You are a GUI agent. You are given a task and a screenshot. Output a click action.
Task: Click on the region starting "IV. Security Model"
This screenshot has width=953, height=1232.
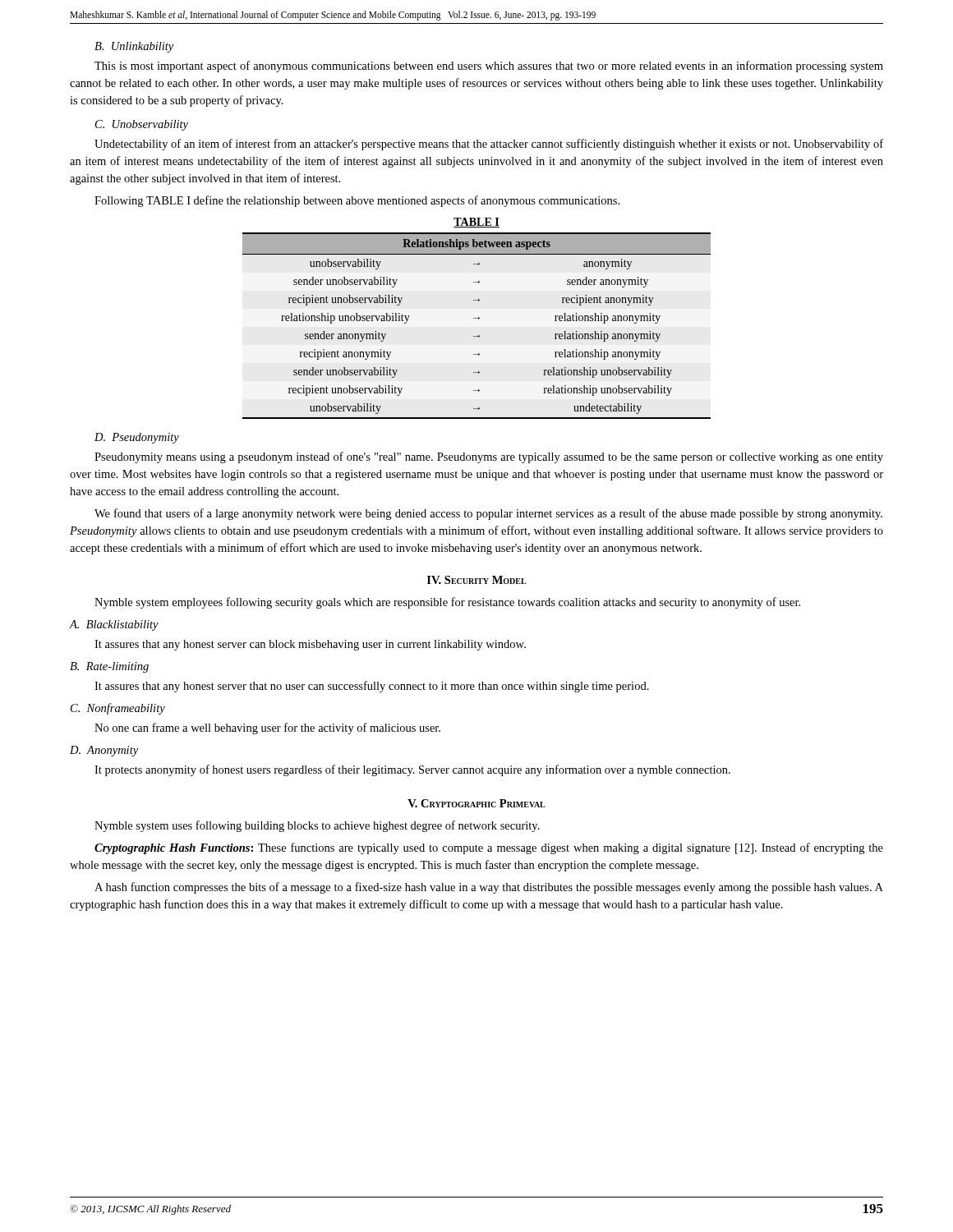coord(476,581)
